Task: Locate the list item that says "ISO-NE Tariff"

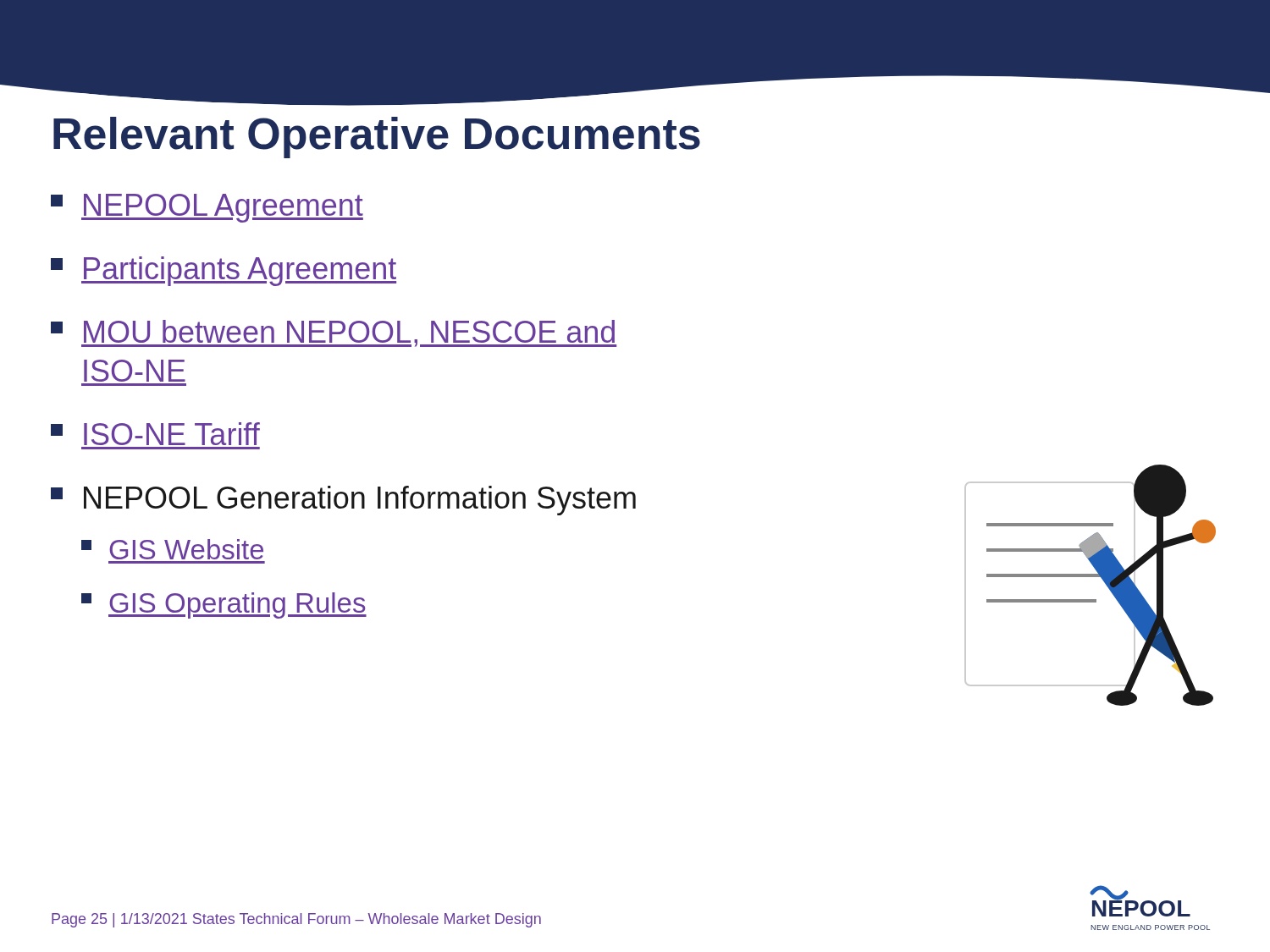Action: (155, 435)
